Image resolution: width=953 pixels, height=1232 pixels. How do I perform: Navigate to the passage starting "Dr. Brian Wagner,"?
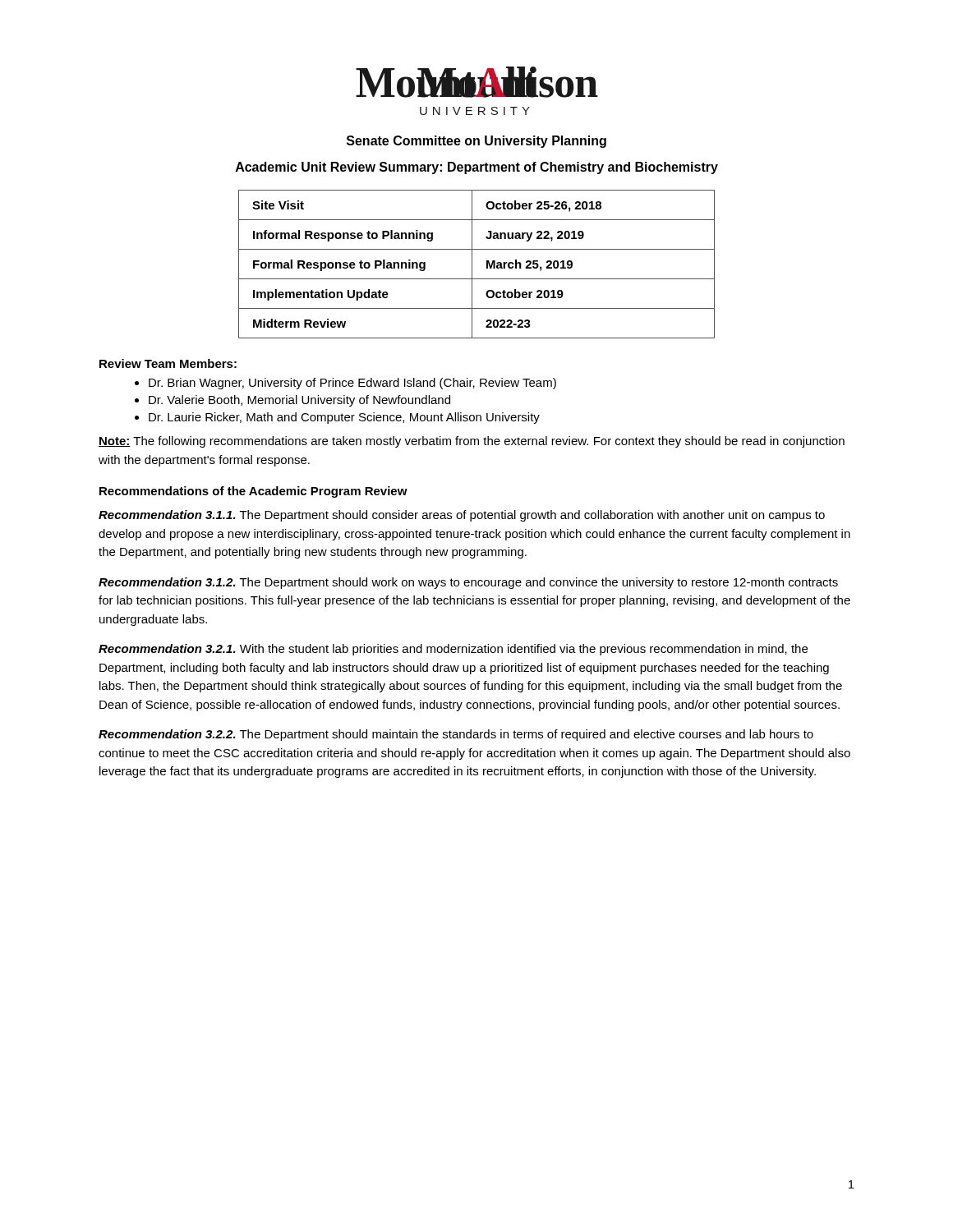click(352, 382)
